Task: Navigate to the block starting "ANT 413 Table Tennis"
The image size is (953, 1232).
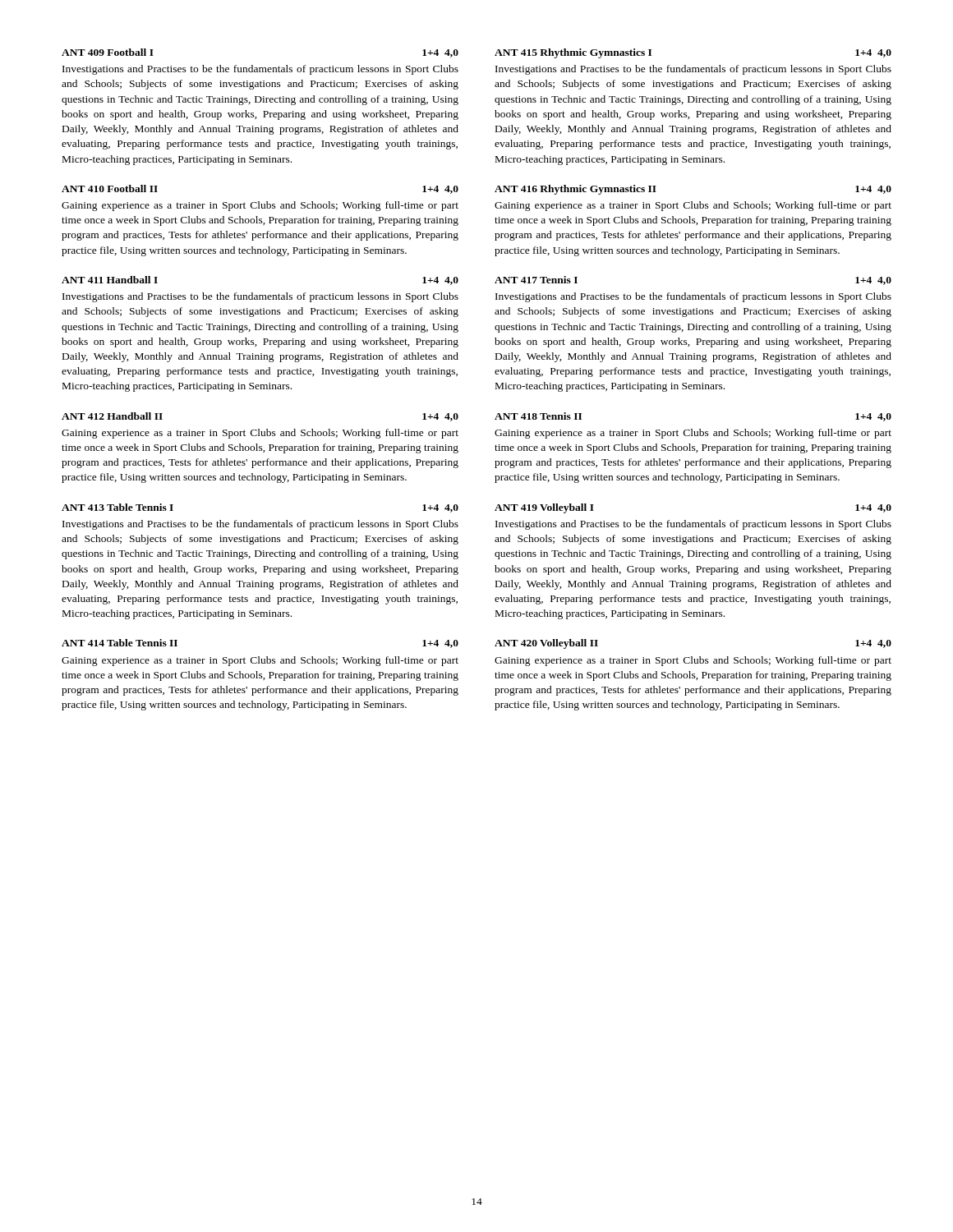Action: (260, 561)
